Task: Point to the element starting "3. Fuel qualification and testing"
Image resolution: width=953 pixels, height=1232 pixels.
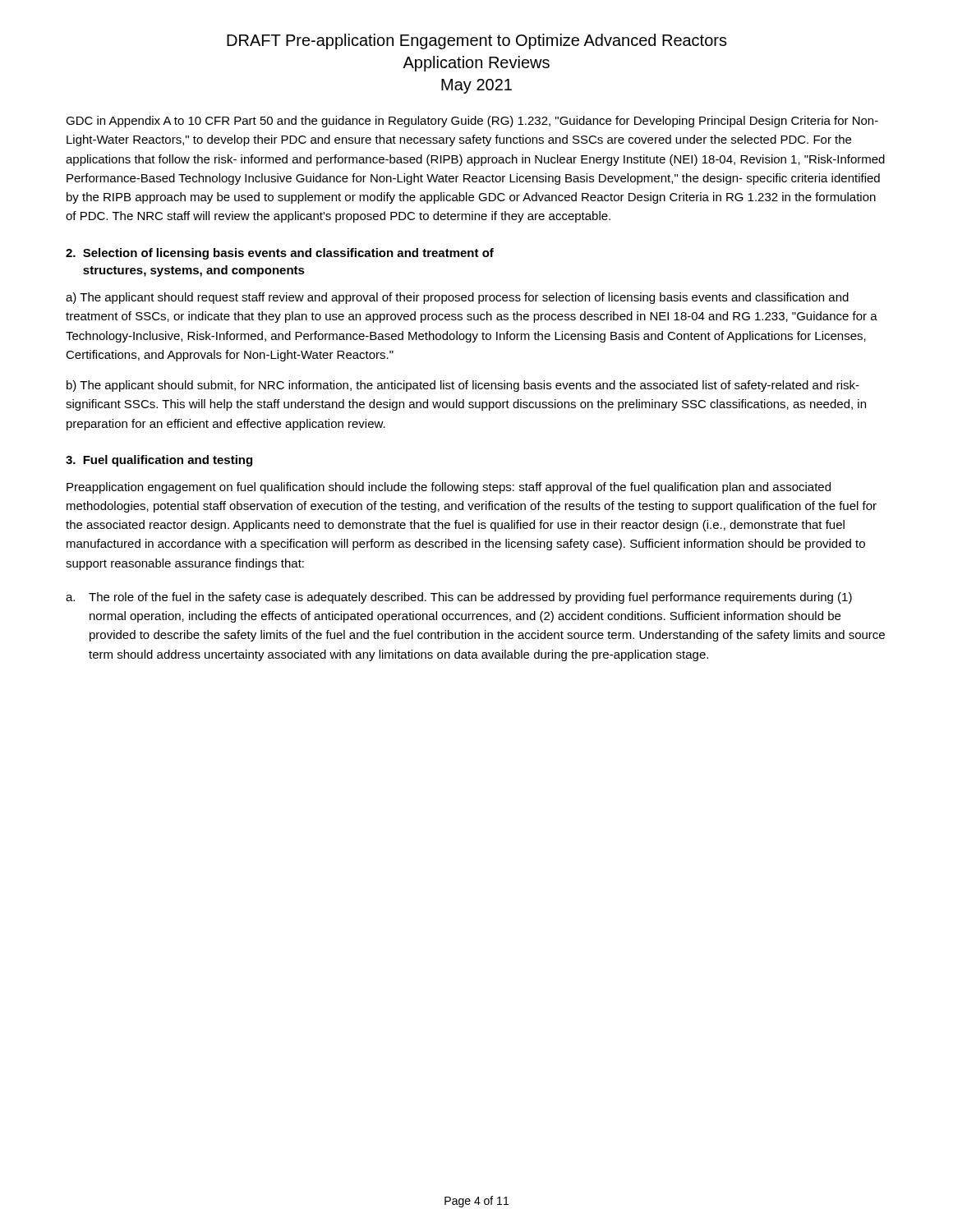Action: [159, 459]
